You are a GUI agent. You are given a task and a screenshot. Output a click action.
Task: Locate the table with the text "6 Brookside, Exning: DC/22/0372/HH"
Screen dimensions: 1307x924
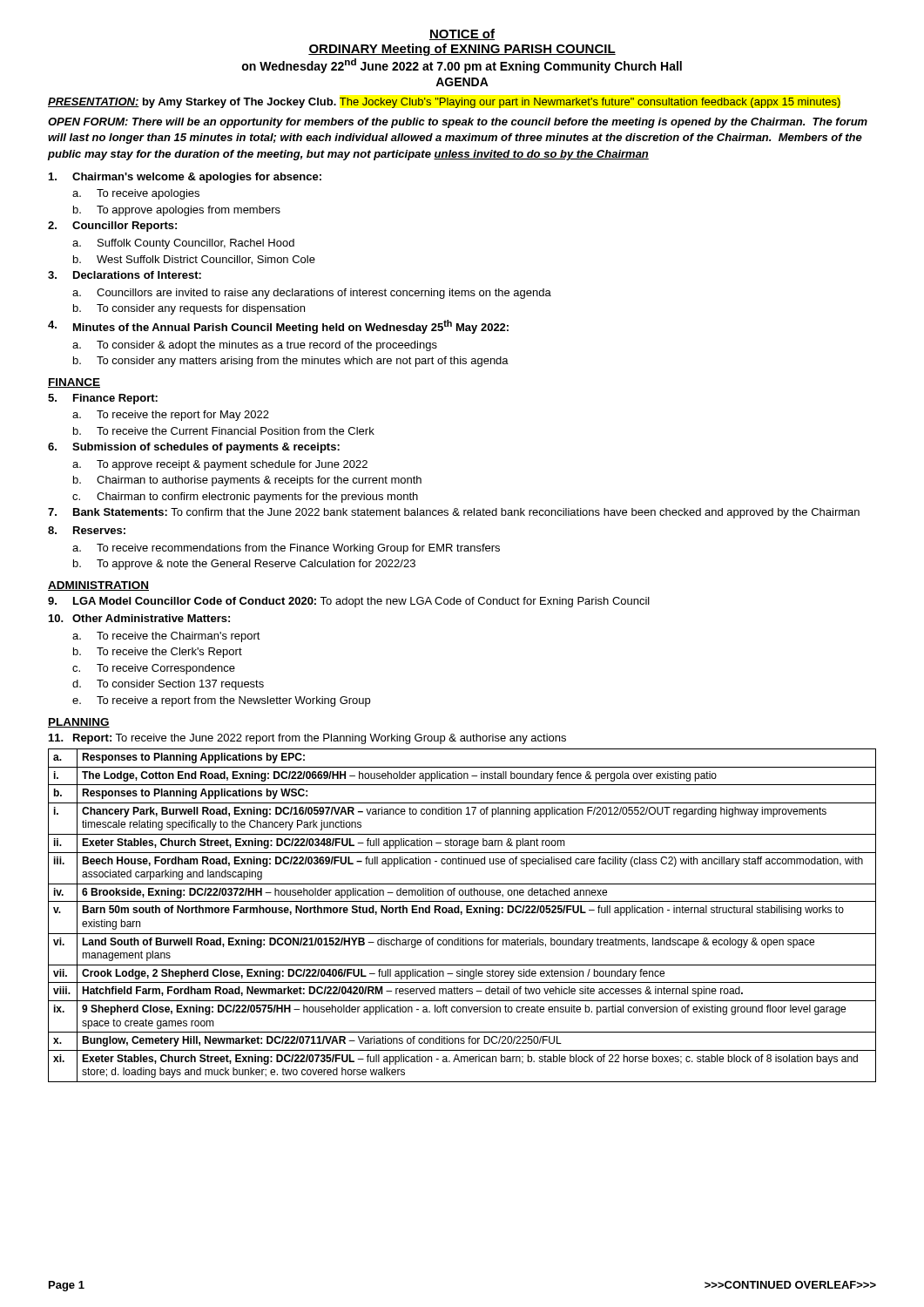462,915
